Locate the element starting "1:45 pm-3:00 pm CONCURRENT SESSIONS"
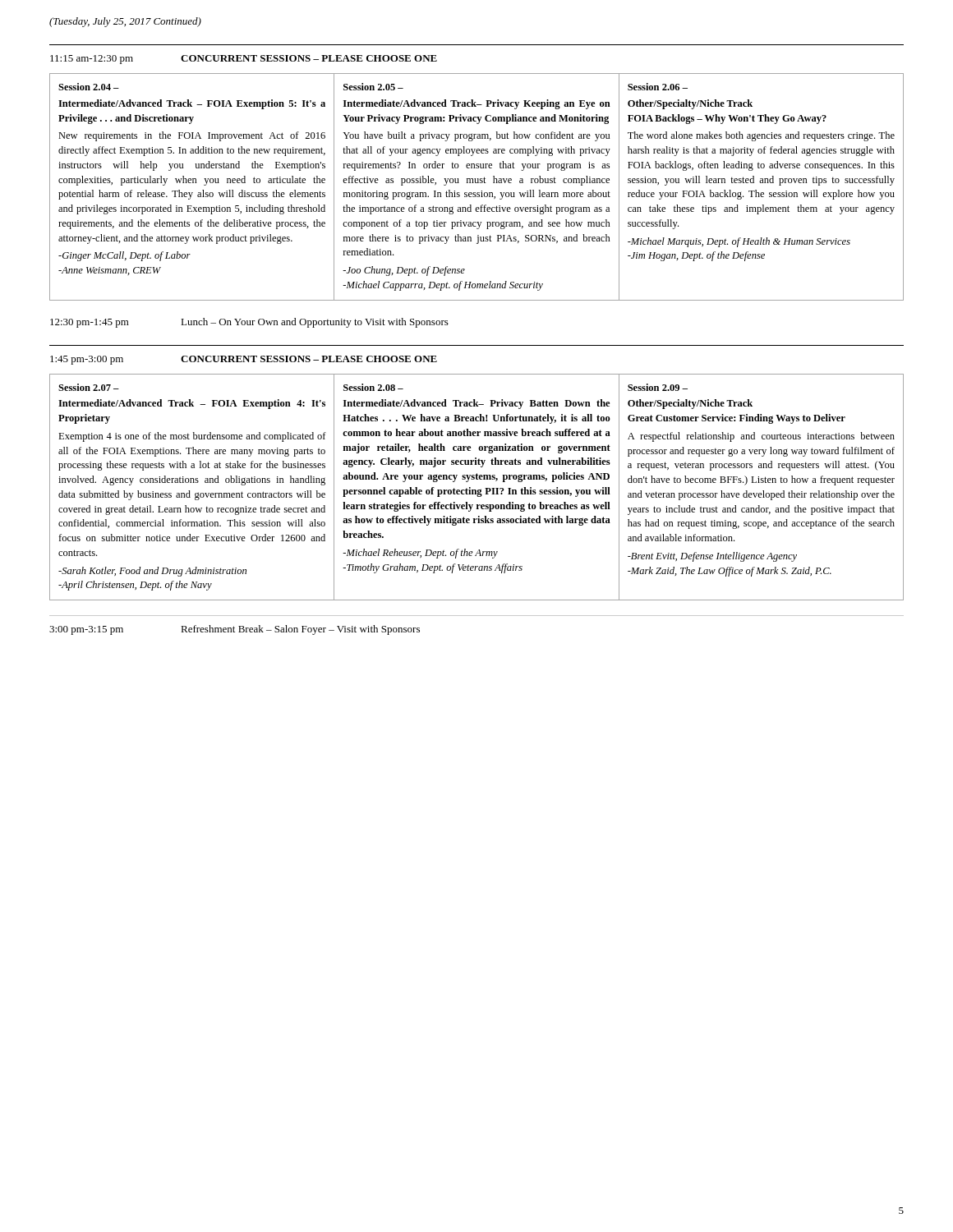 243,359
